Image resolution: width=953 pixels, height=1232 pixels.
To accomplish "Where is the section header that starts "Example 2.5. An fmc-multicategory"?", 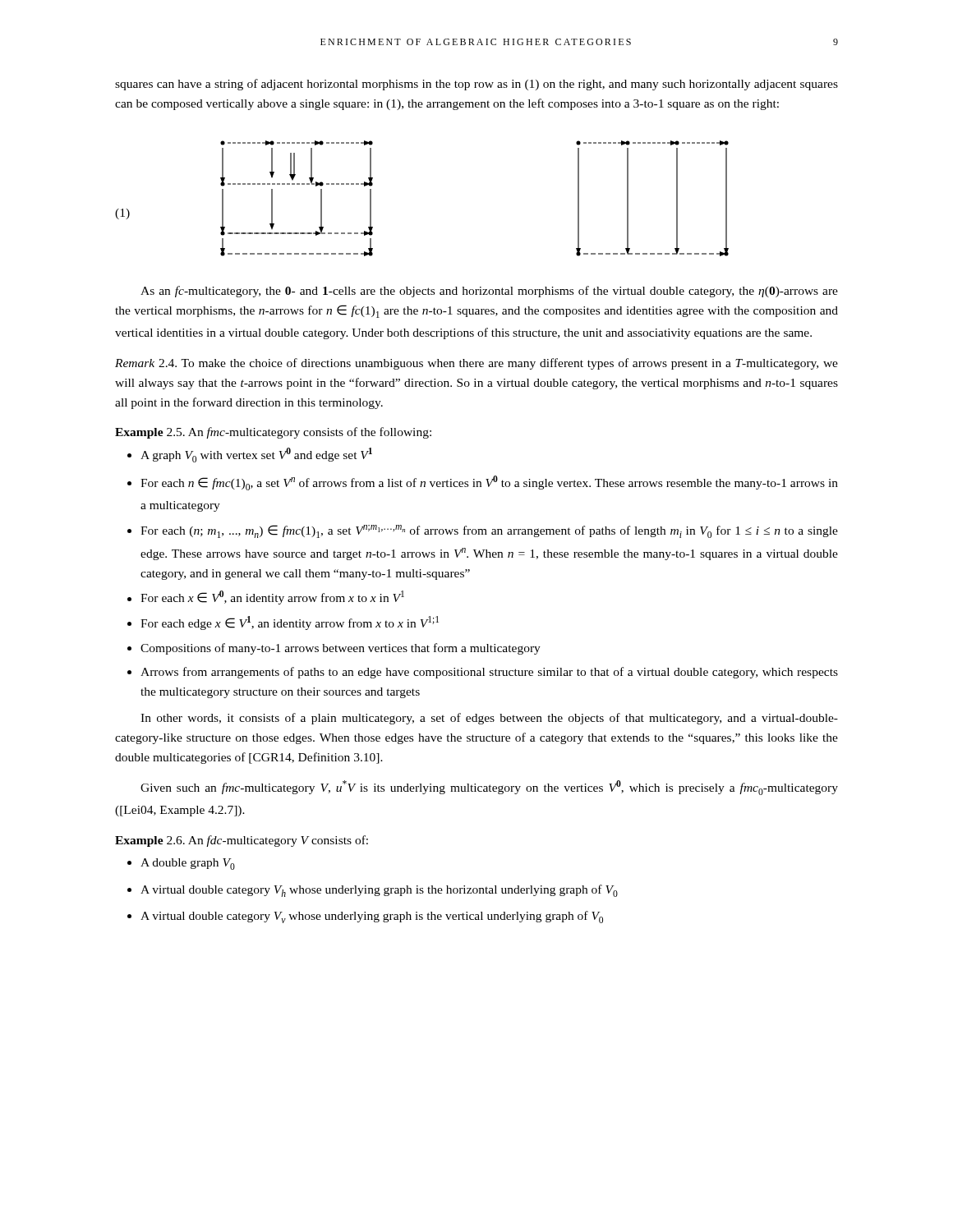I will (x=274, y=432).
